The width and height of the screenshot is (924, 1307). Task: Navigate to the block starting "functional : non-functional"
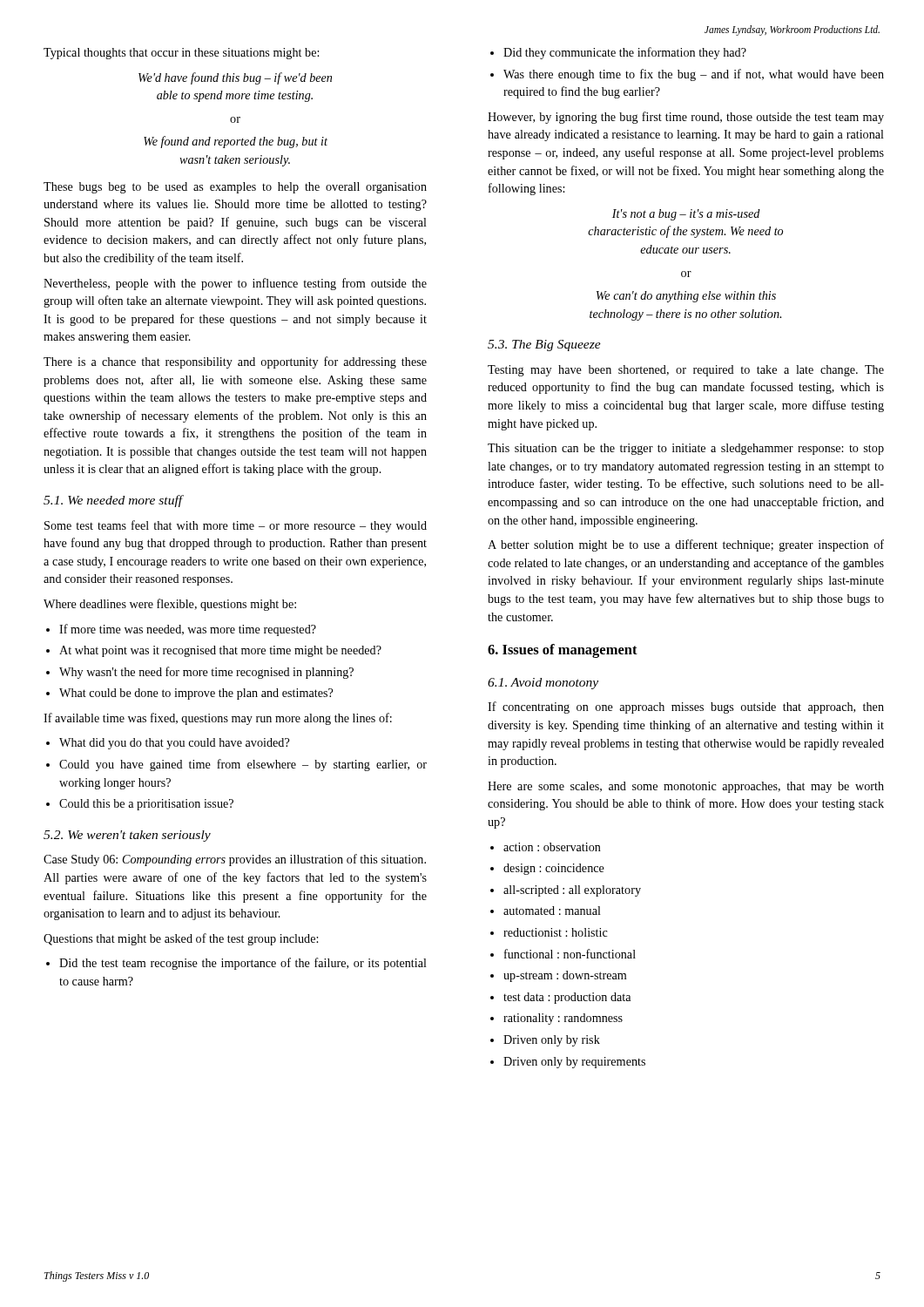coord(570,954)
